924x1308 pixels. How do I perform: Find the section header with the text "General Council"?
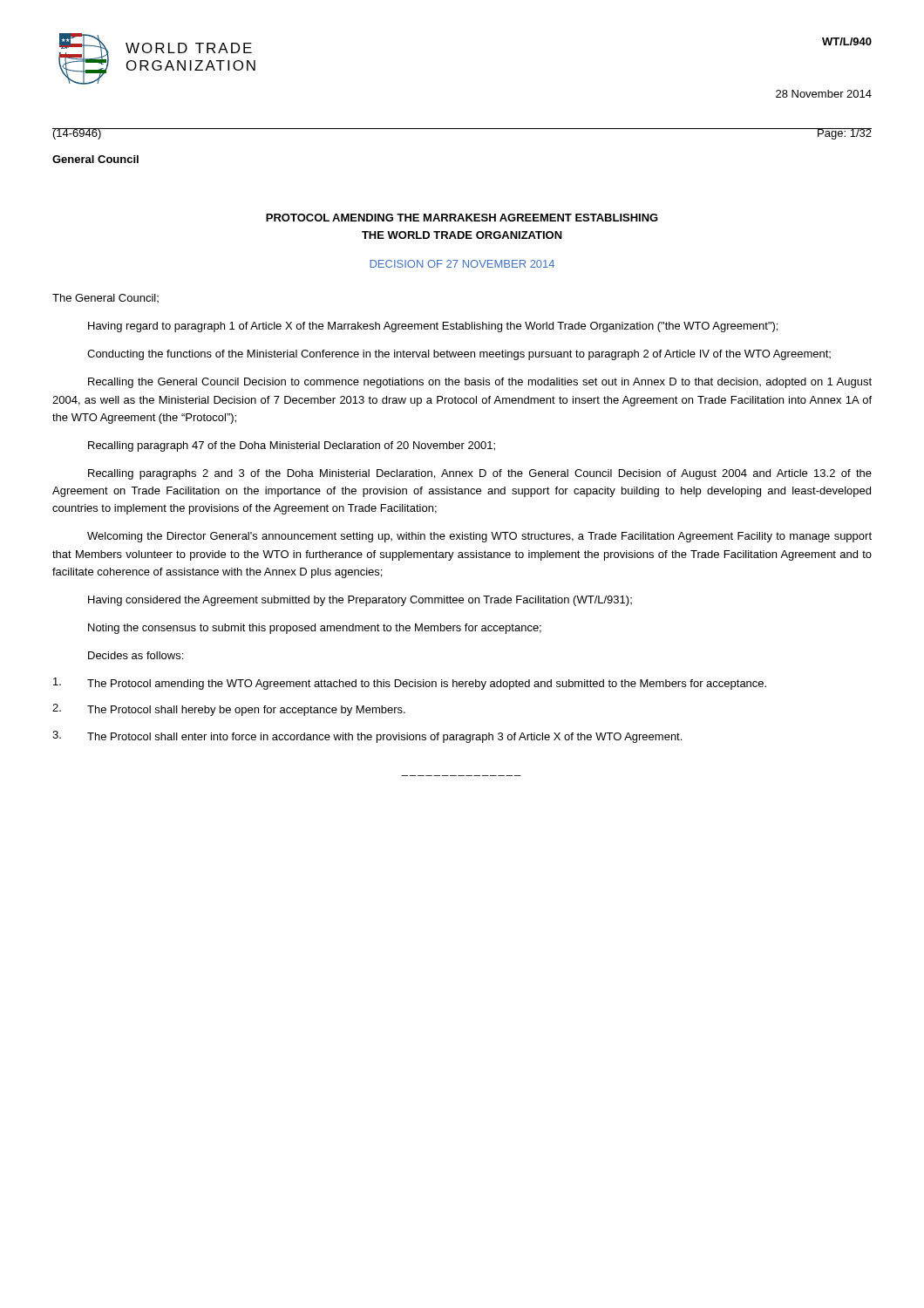[x=96, y=159]
